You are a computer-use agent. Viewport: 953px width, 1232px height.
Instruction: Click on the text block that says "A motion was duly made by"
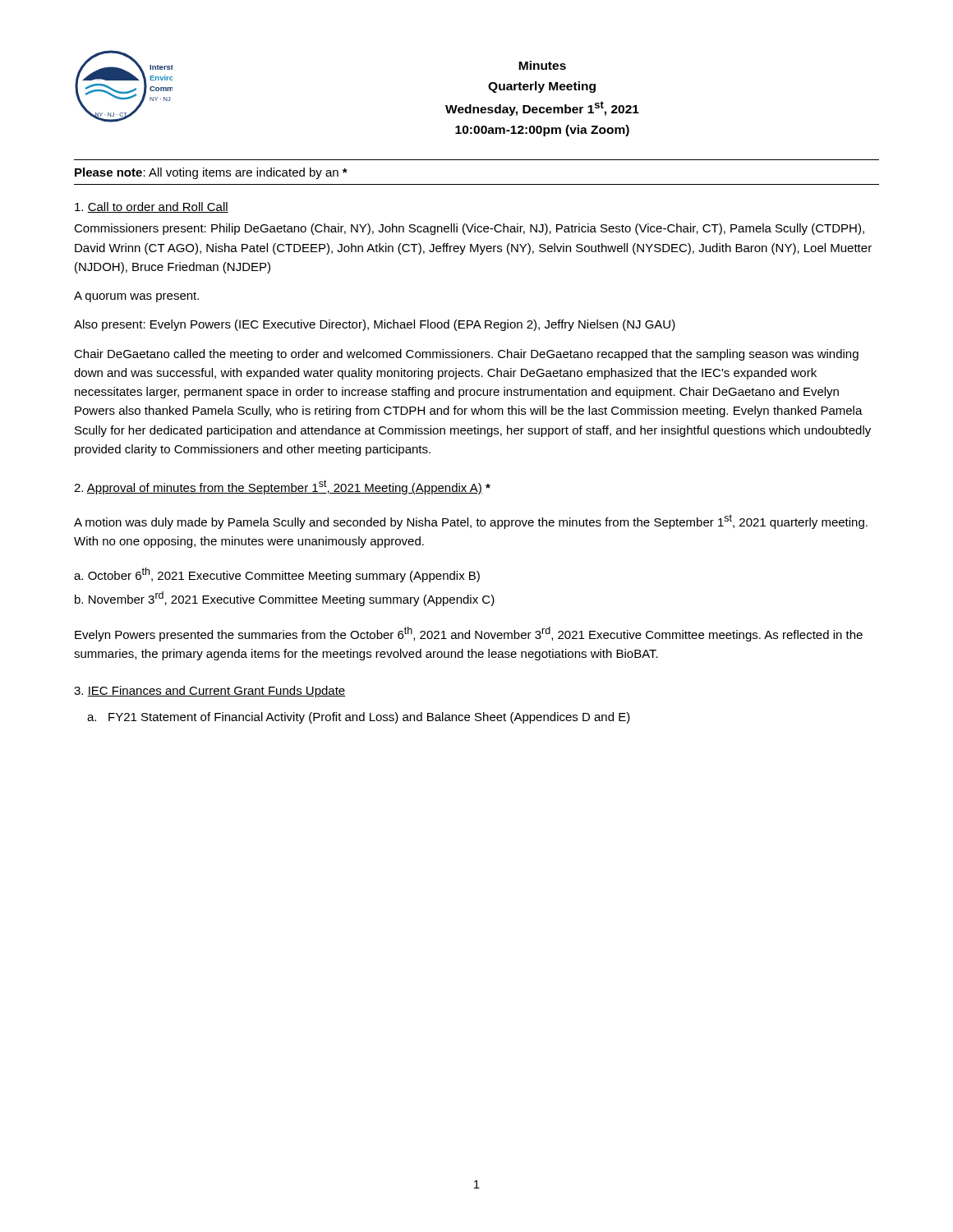(x=471, y=530)
